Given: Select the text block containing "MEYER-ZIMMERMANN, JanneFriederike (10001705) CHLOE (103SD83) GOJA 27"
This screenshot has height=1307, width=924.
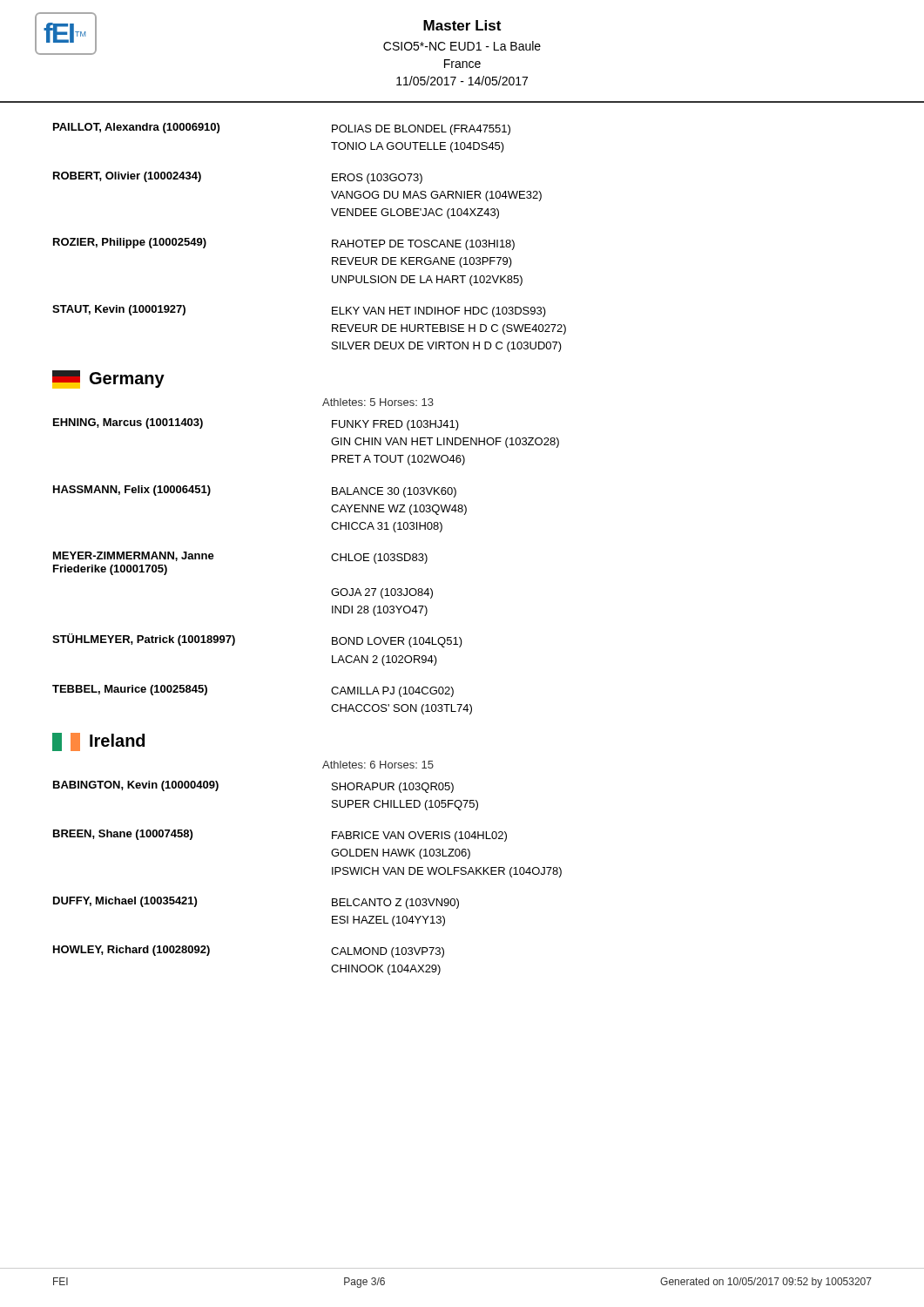Looking at the screenshot, I should coord(141,565).
